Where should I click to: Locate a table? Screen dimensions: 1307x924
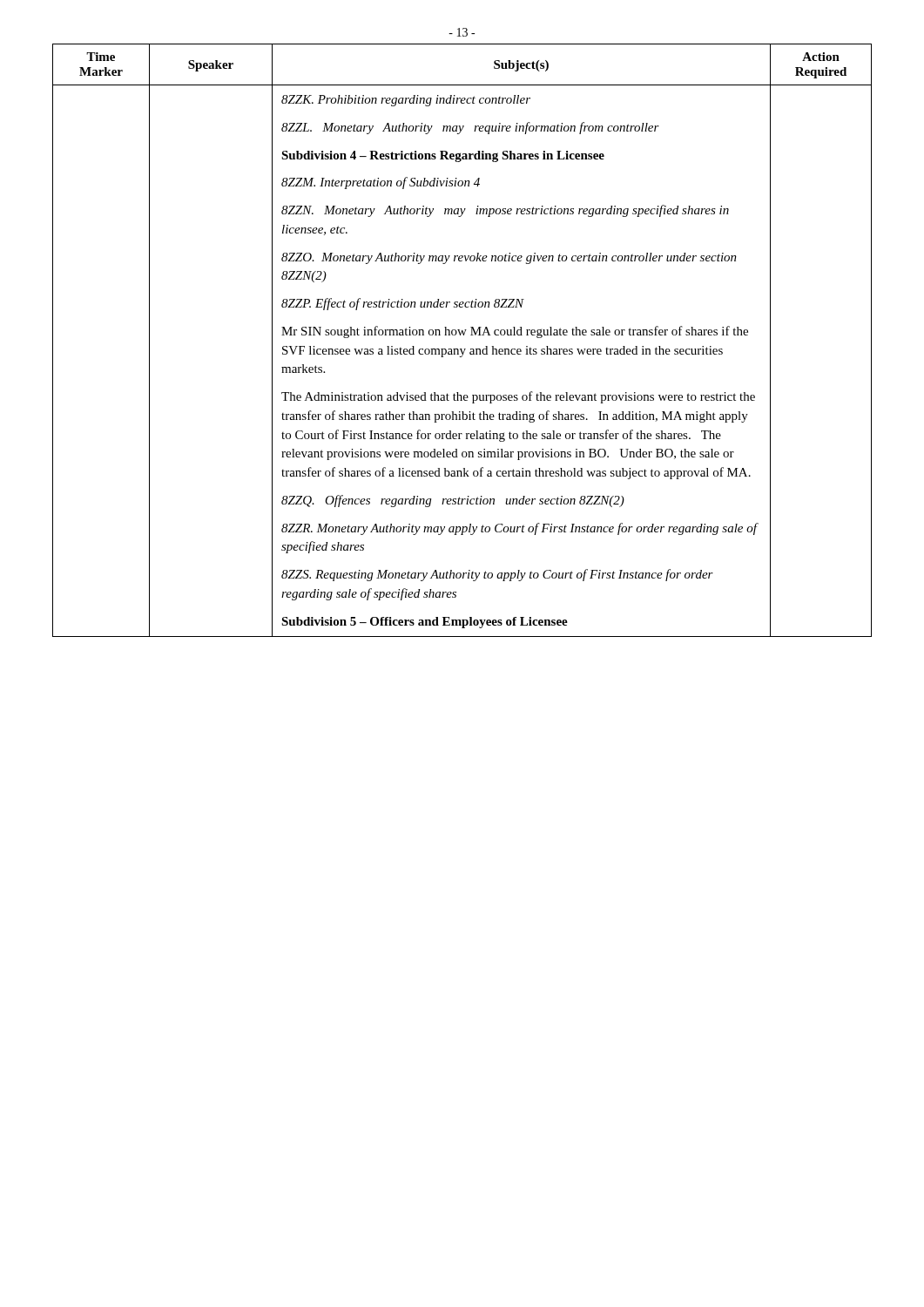click(462, 340)
